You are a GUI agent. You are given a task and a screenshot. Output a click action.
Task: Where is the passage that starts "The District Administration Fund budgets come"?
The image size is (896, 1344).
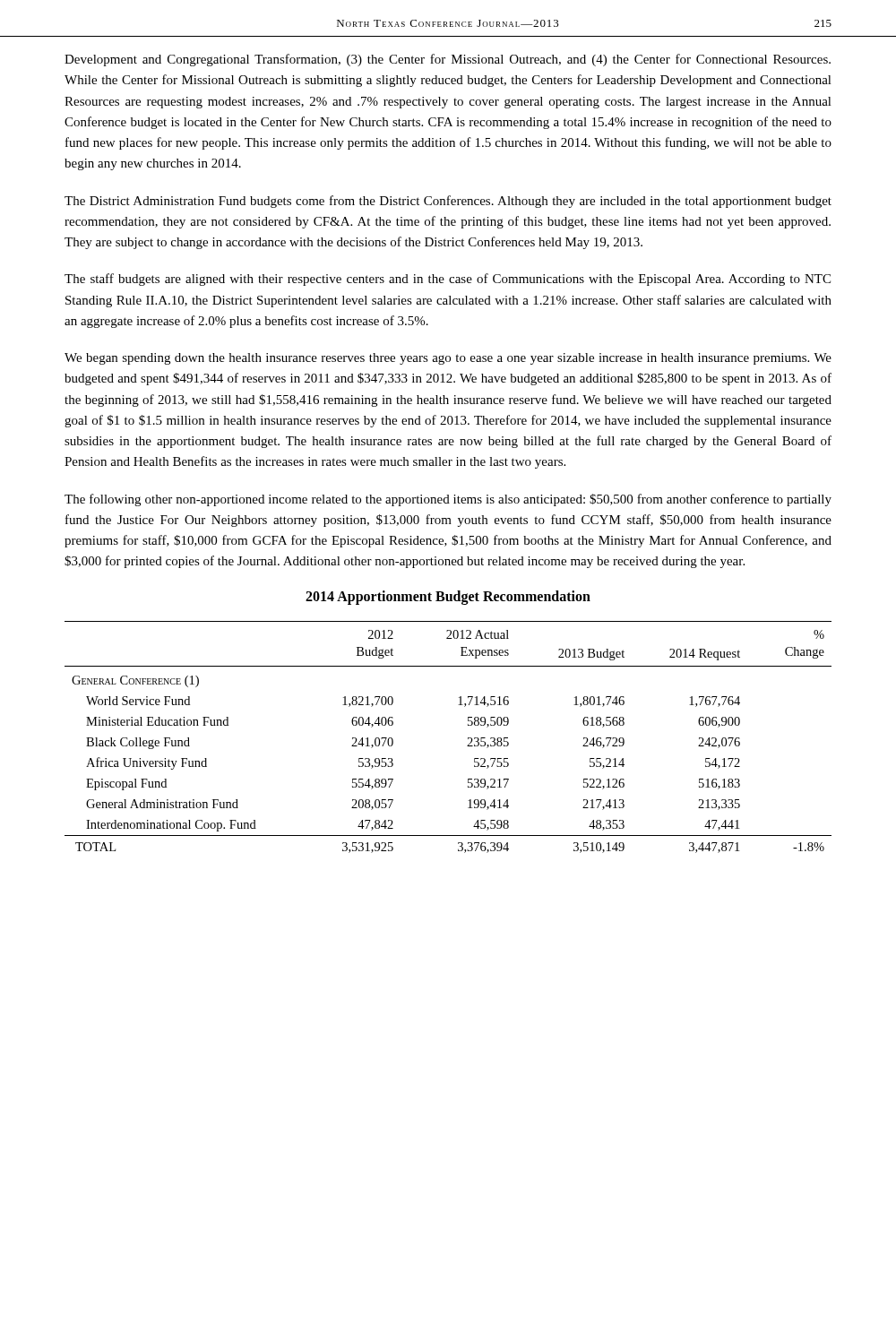[x=448, y=221]
